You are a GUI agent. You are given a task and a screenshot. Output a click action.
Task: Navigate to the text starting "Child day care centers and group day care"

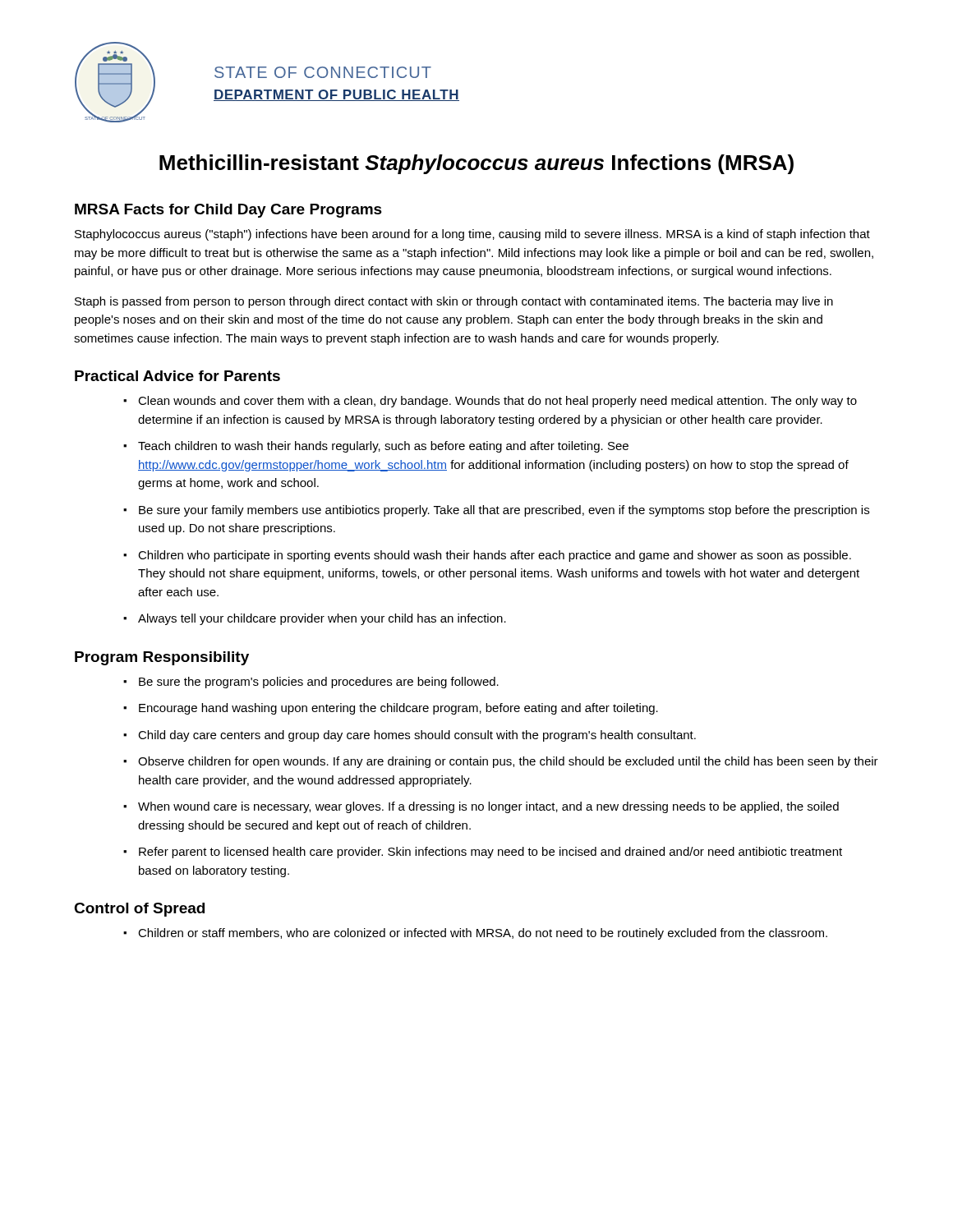417,734
